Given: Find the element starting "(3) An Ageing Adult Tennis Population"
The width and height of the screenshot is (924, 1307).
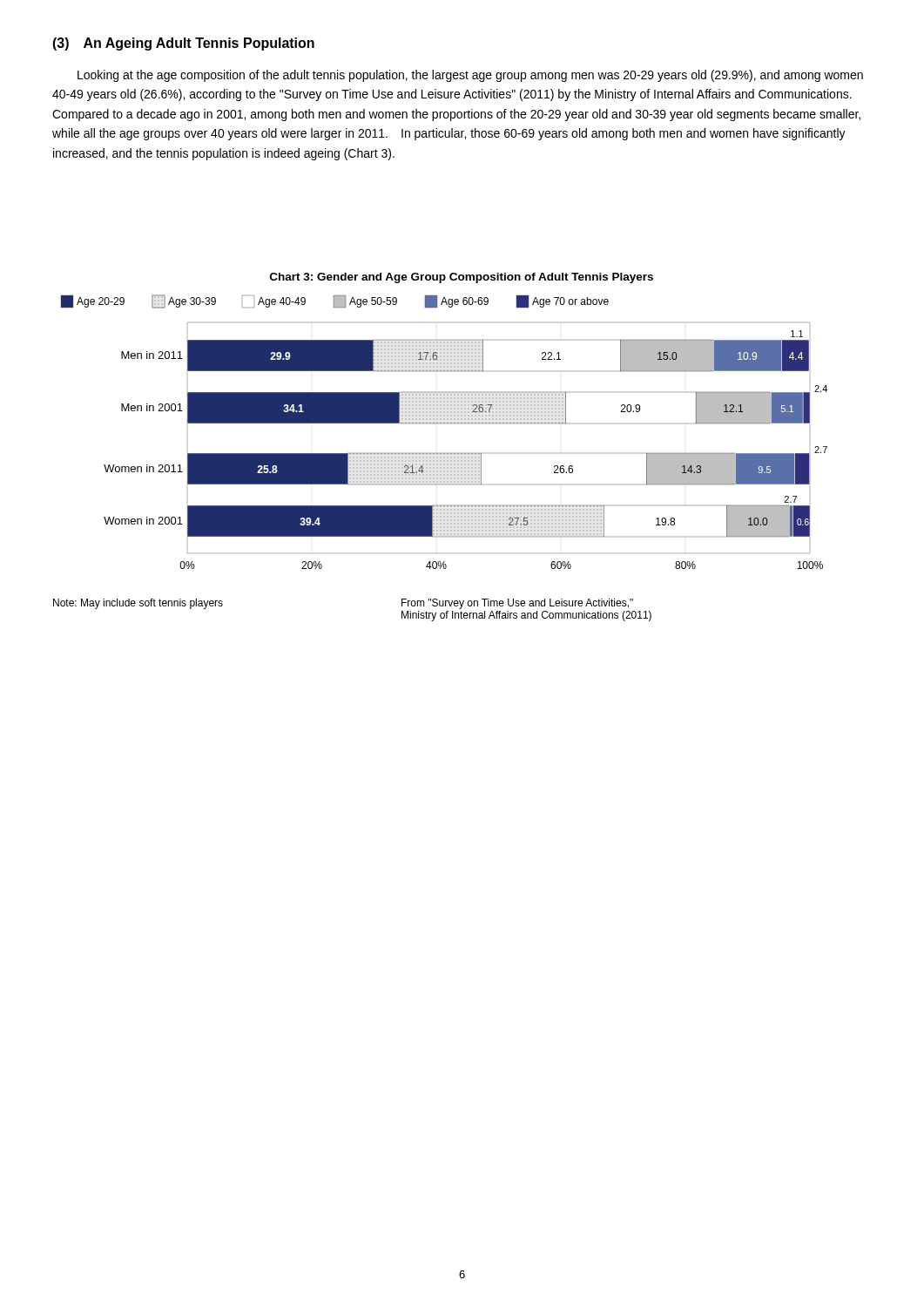Looking at the screenshot, I should point(184,43).
